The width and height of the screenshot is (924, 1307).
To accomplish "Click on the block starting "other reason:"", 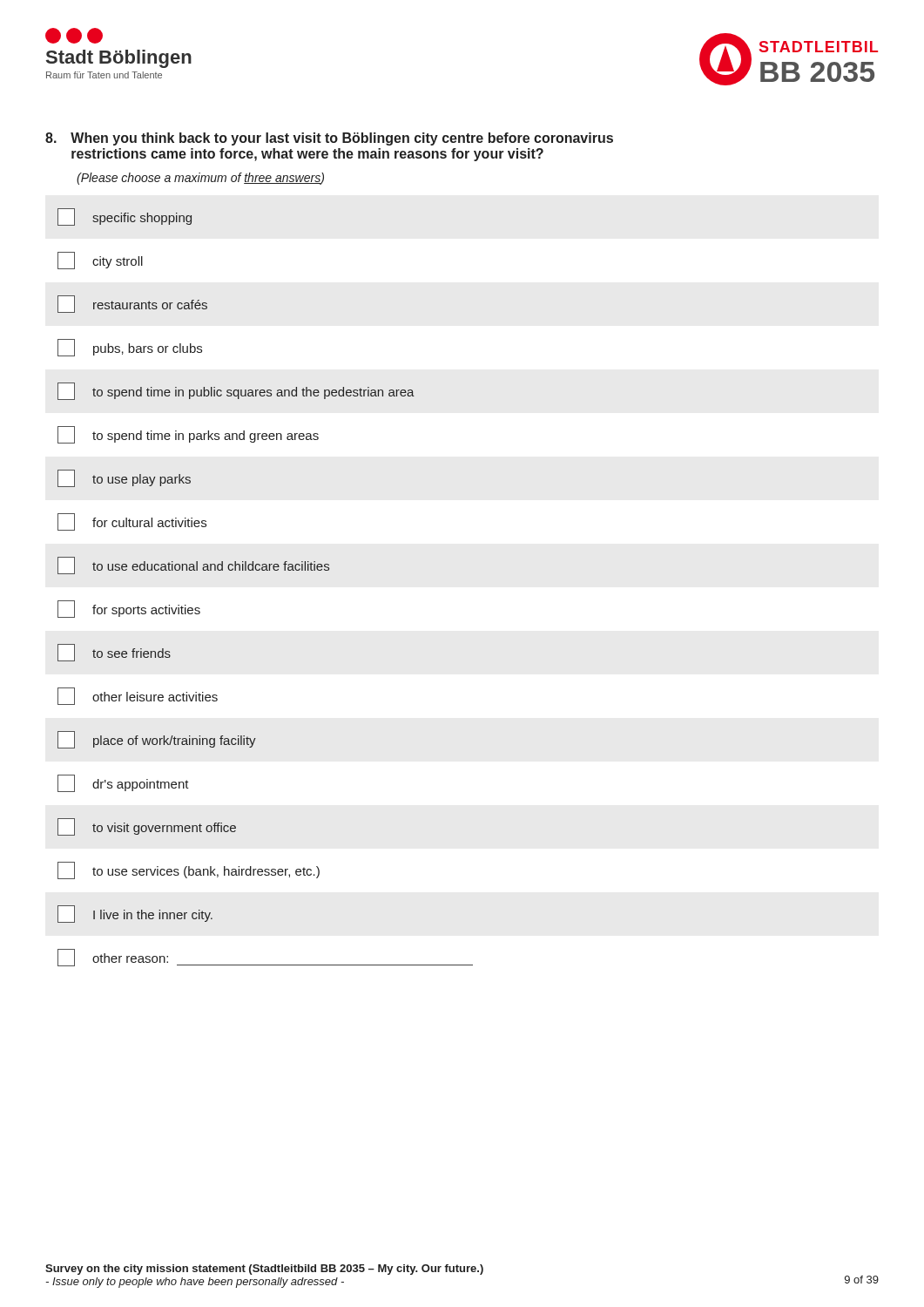I will (x=265, y=958).
